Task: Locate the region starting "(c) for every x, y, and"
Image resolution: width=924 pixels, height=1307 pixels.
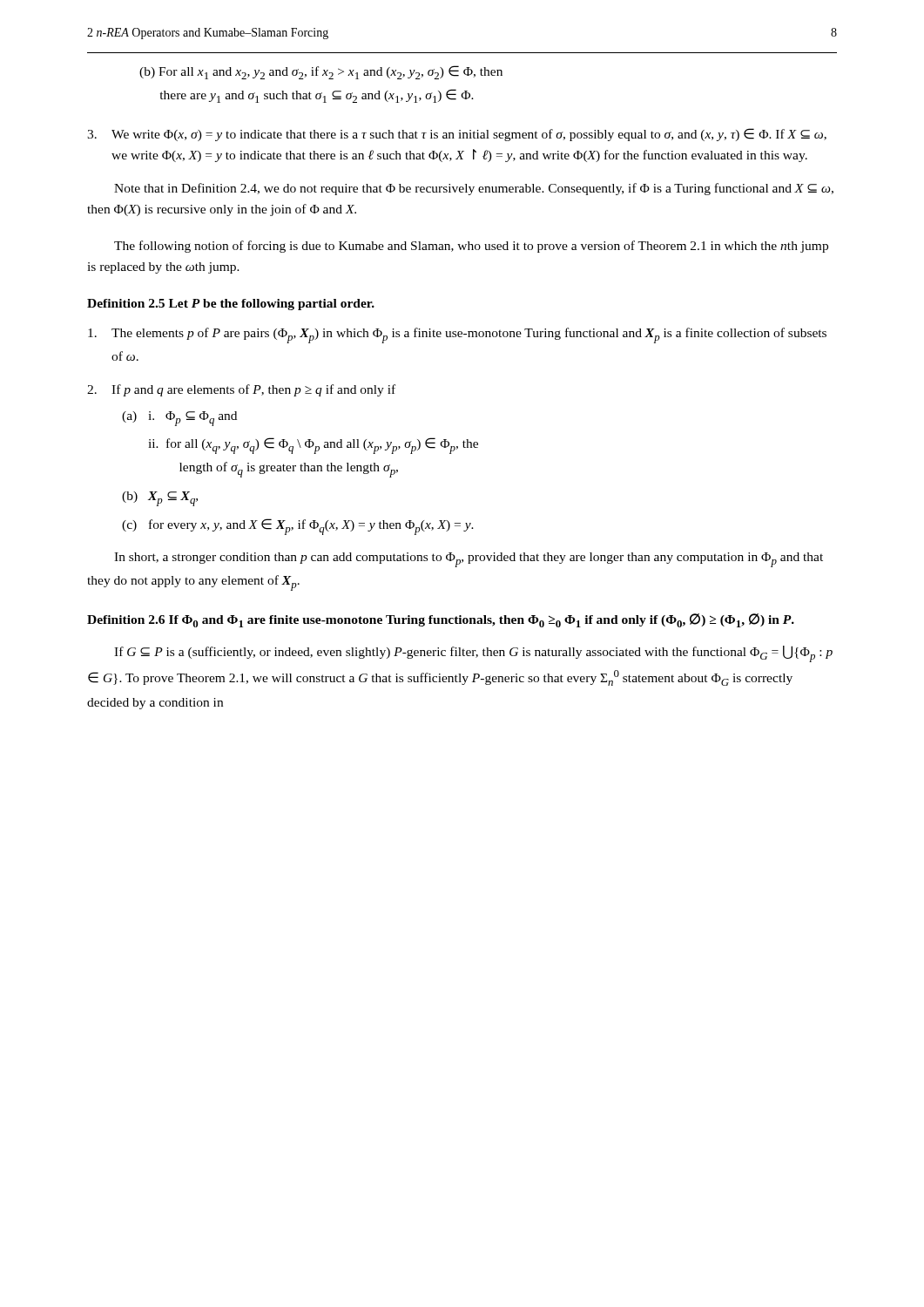Action: click(x=479, y=526)
